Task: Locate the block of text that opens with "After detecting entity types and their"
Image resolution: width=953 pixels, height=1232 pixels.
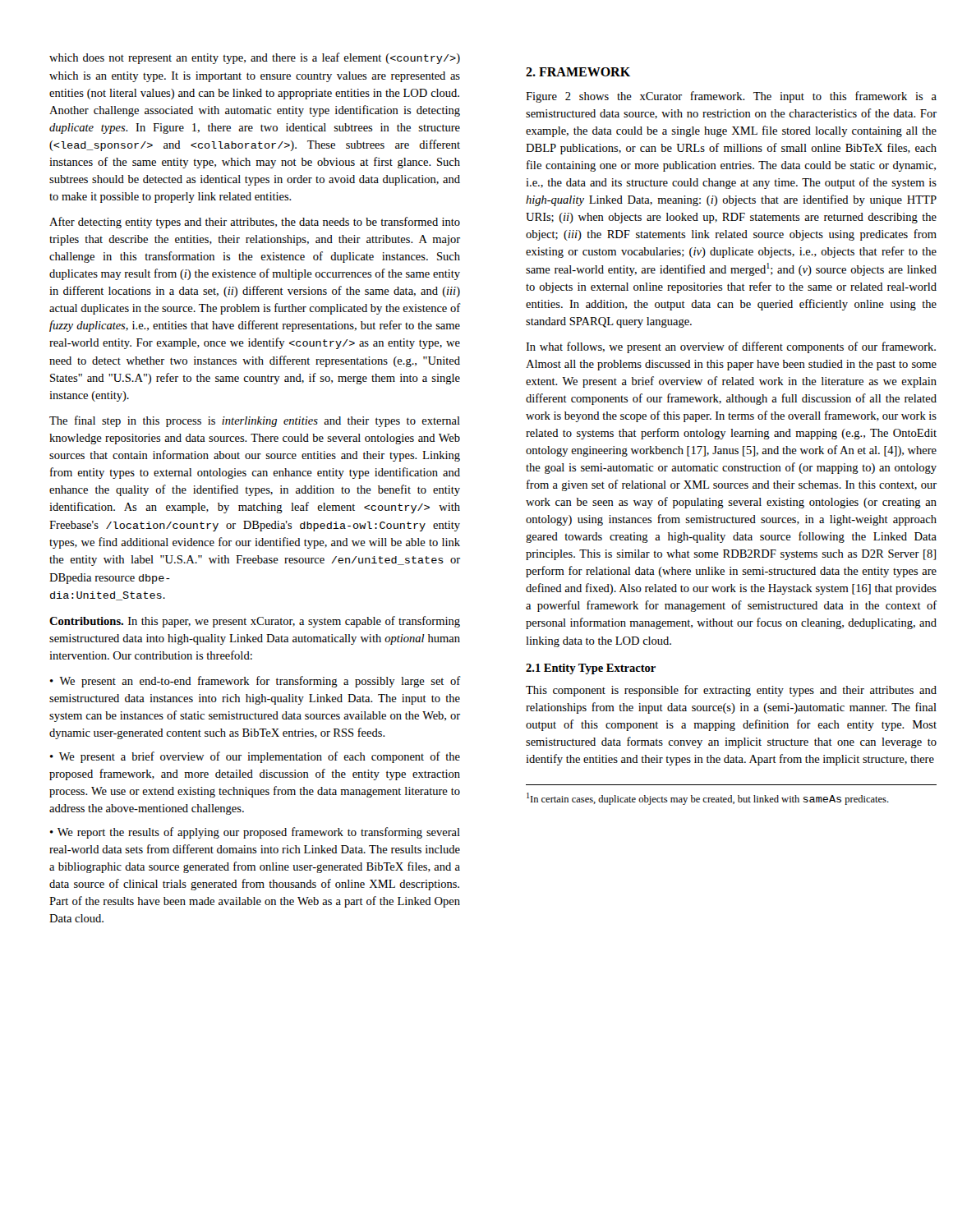Action: pos(255,309)
